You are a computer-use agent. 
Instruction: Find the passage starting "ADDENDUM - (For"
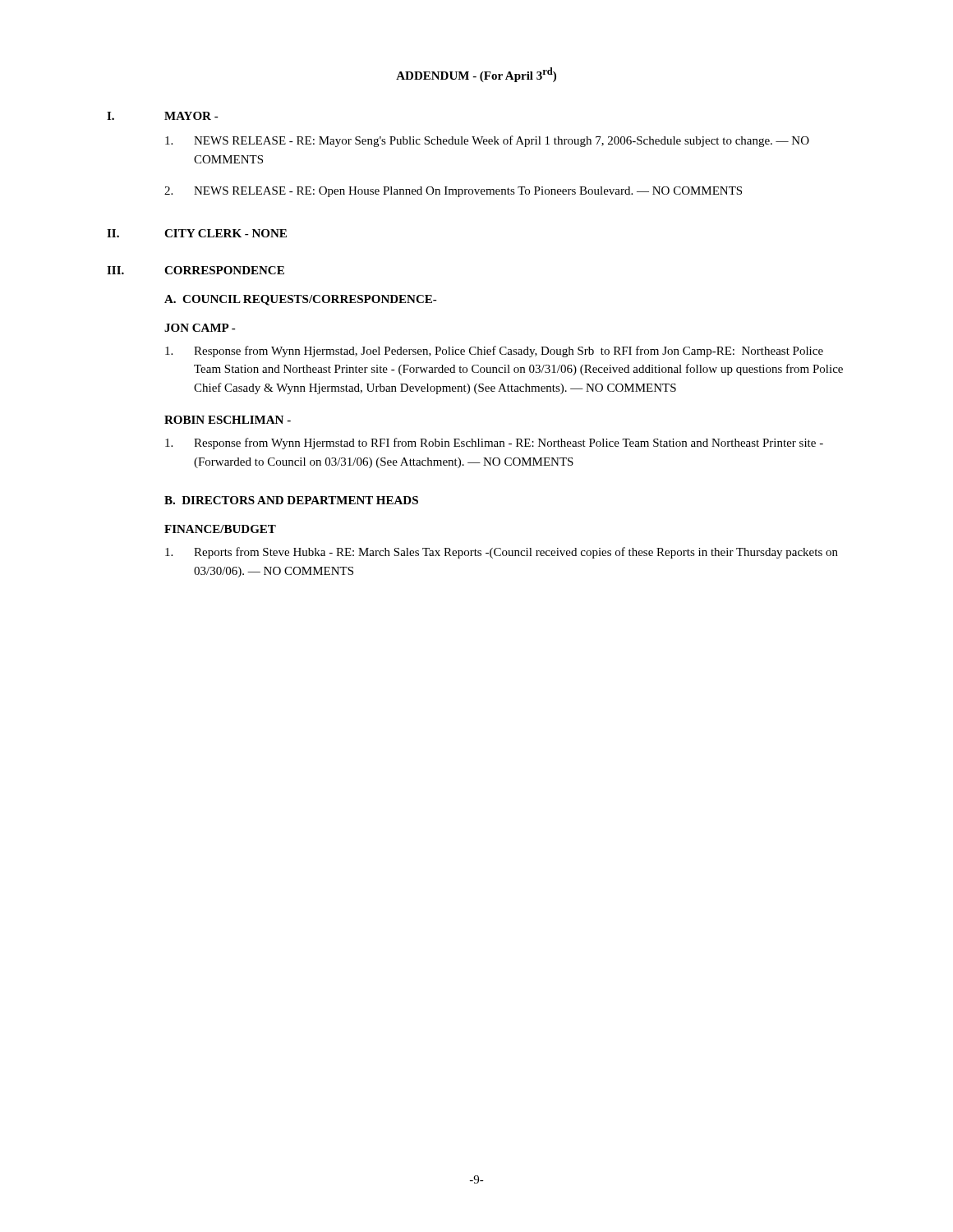[476, 74]
